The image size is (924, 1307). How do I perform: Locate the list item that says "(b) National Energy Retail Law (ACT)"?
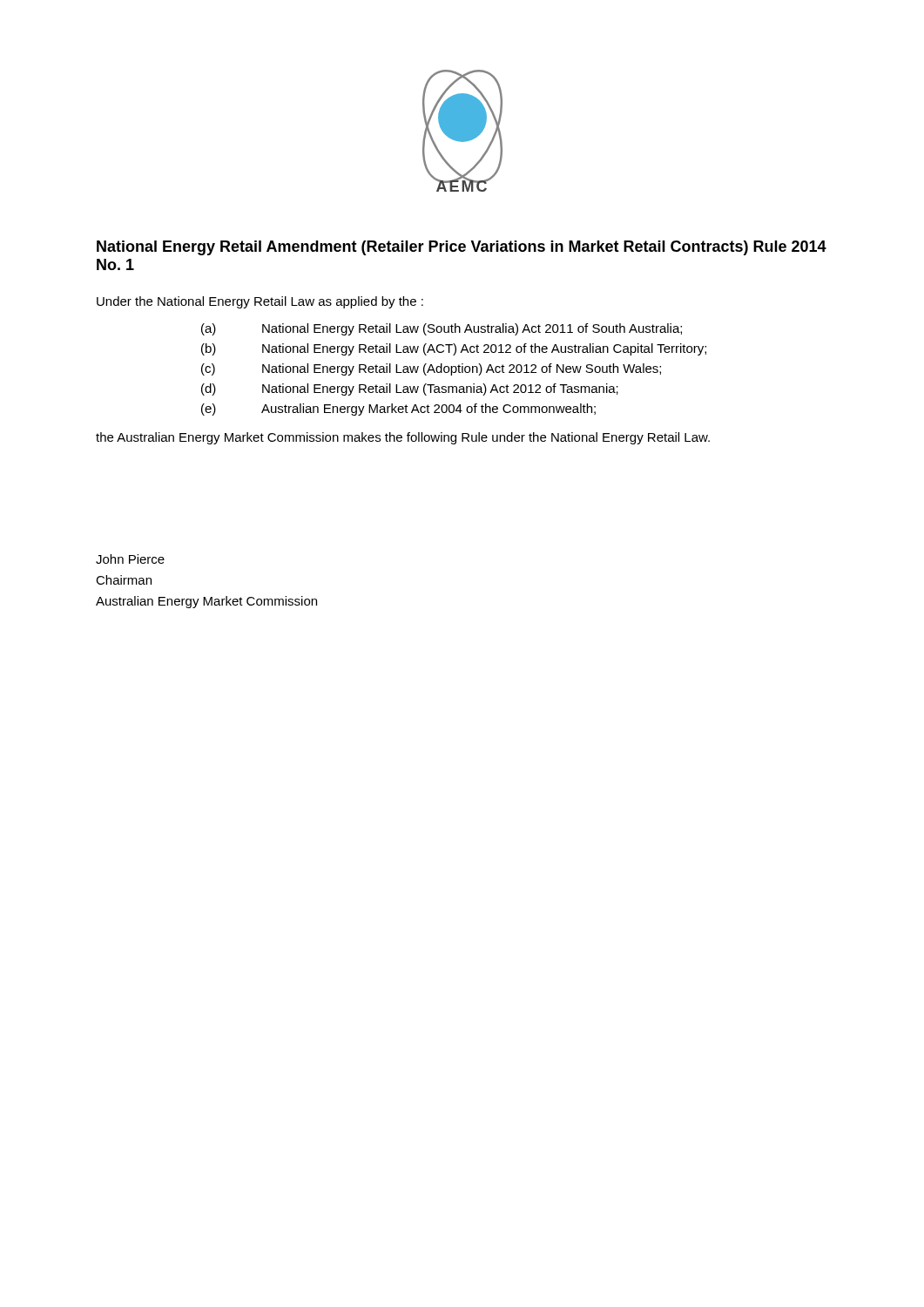tap(514, 348)
